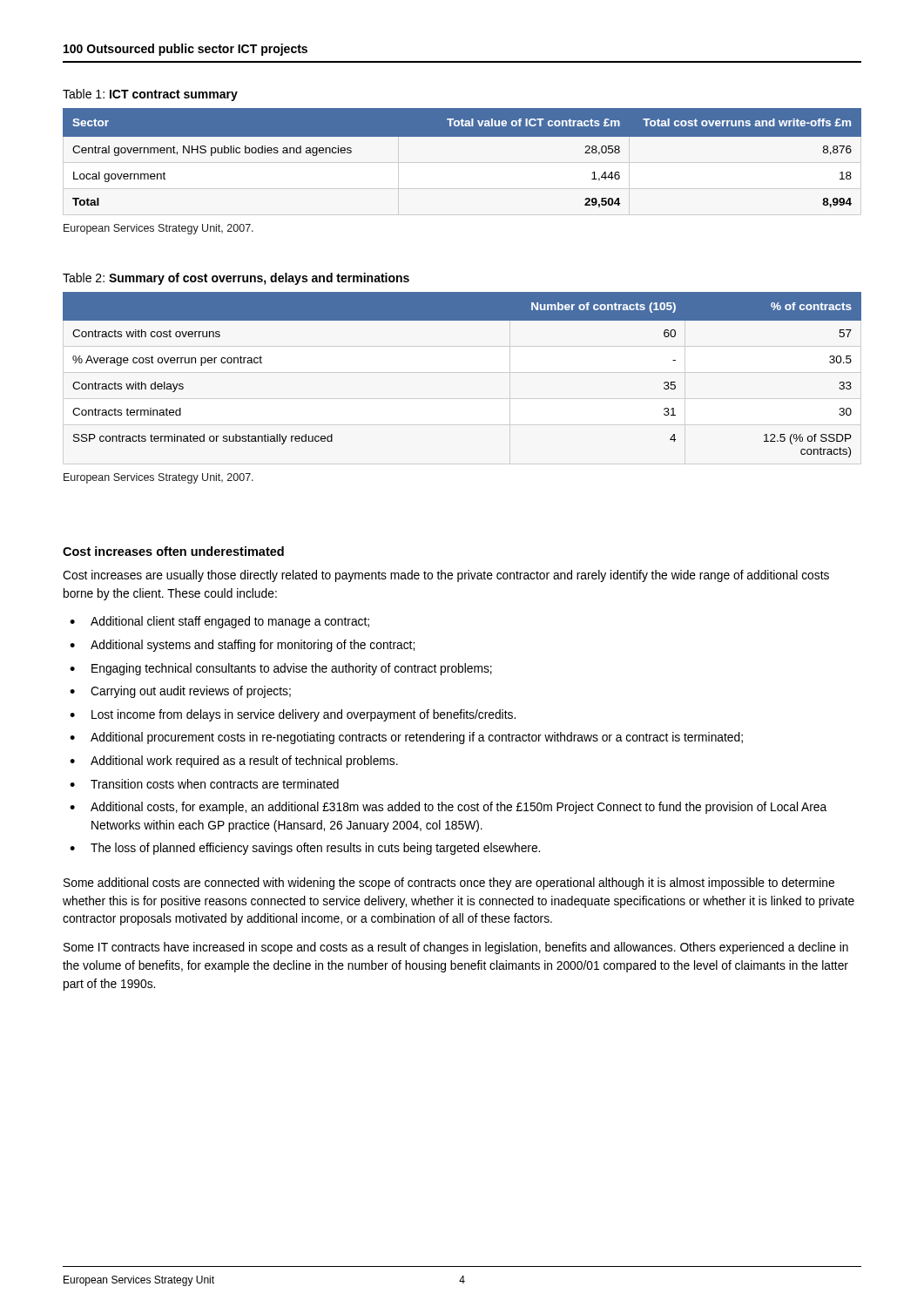Find the text block starting "• Transition costs when contracts are terminated"
The height and width of the screenshot is (1307, 924).
tap(204, 785)
